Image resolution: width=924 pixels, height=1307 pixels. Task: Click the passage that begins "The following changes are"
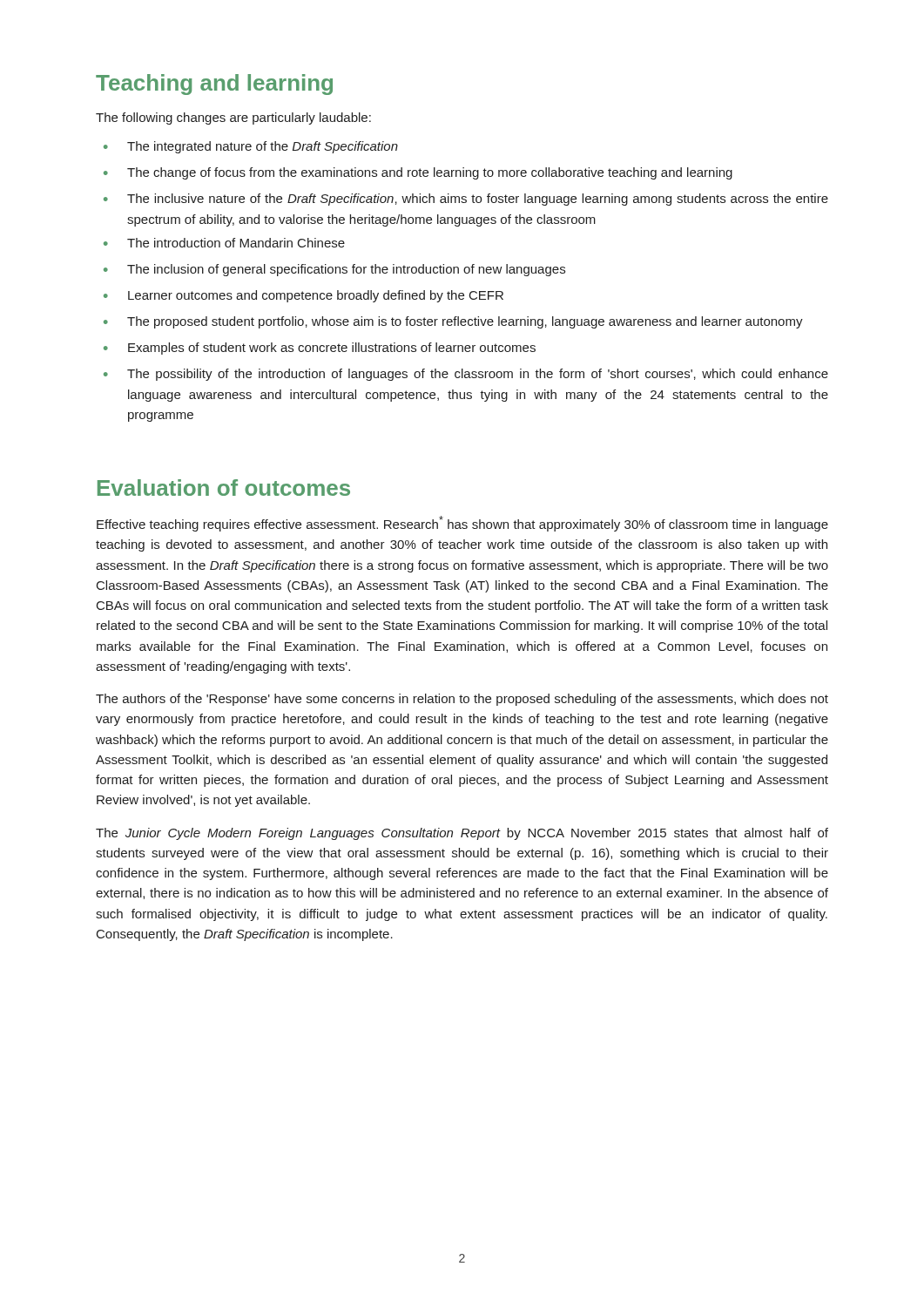pyautogui.click(x=234, y=117)
